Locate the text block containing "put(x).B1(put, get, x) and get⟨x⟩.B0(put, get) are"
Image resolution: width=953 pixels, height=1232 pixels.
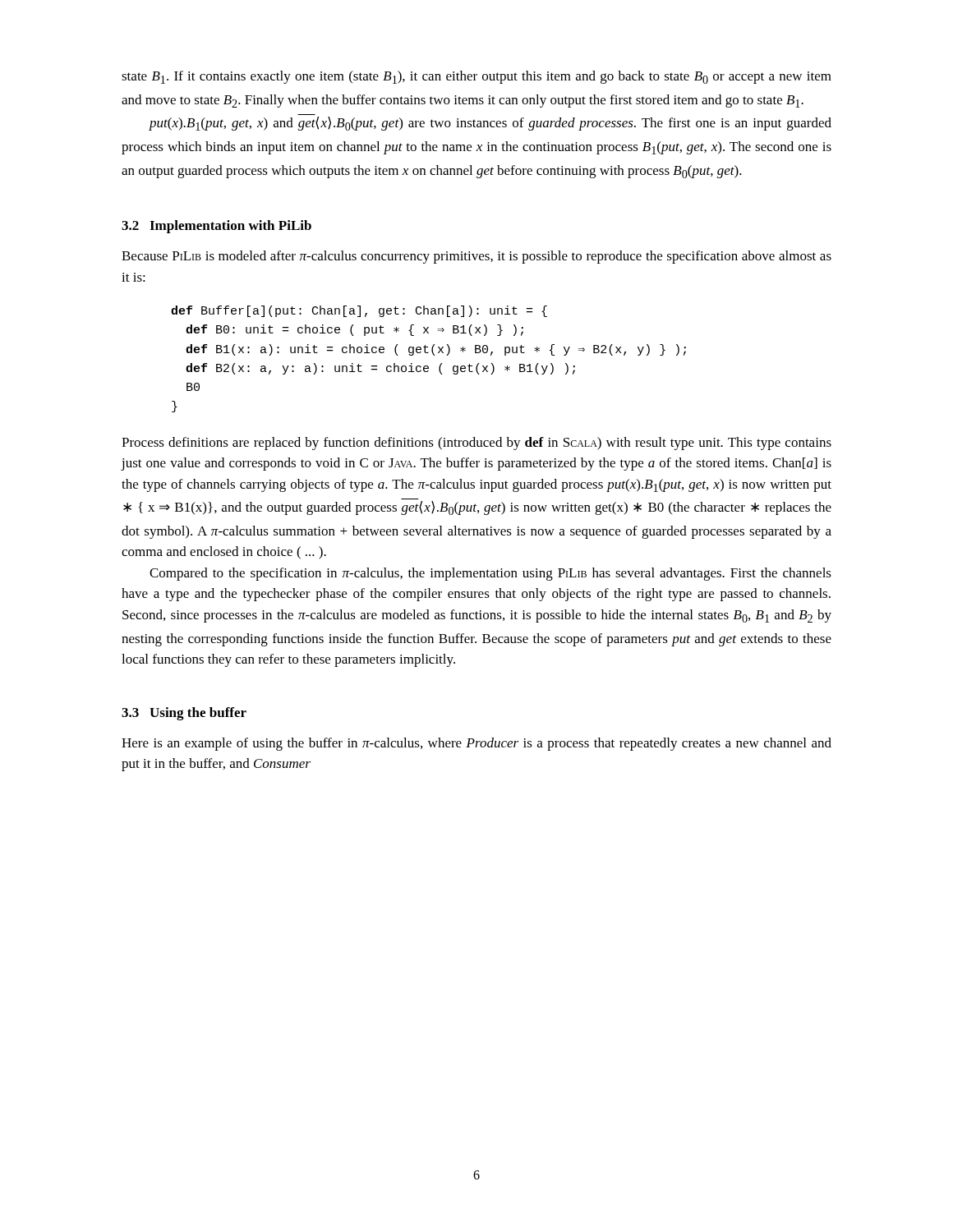point(476,148)
